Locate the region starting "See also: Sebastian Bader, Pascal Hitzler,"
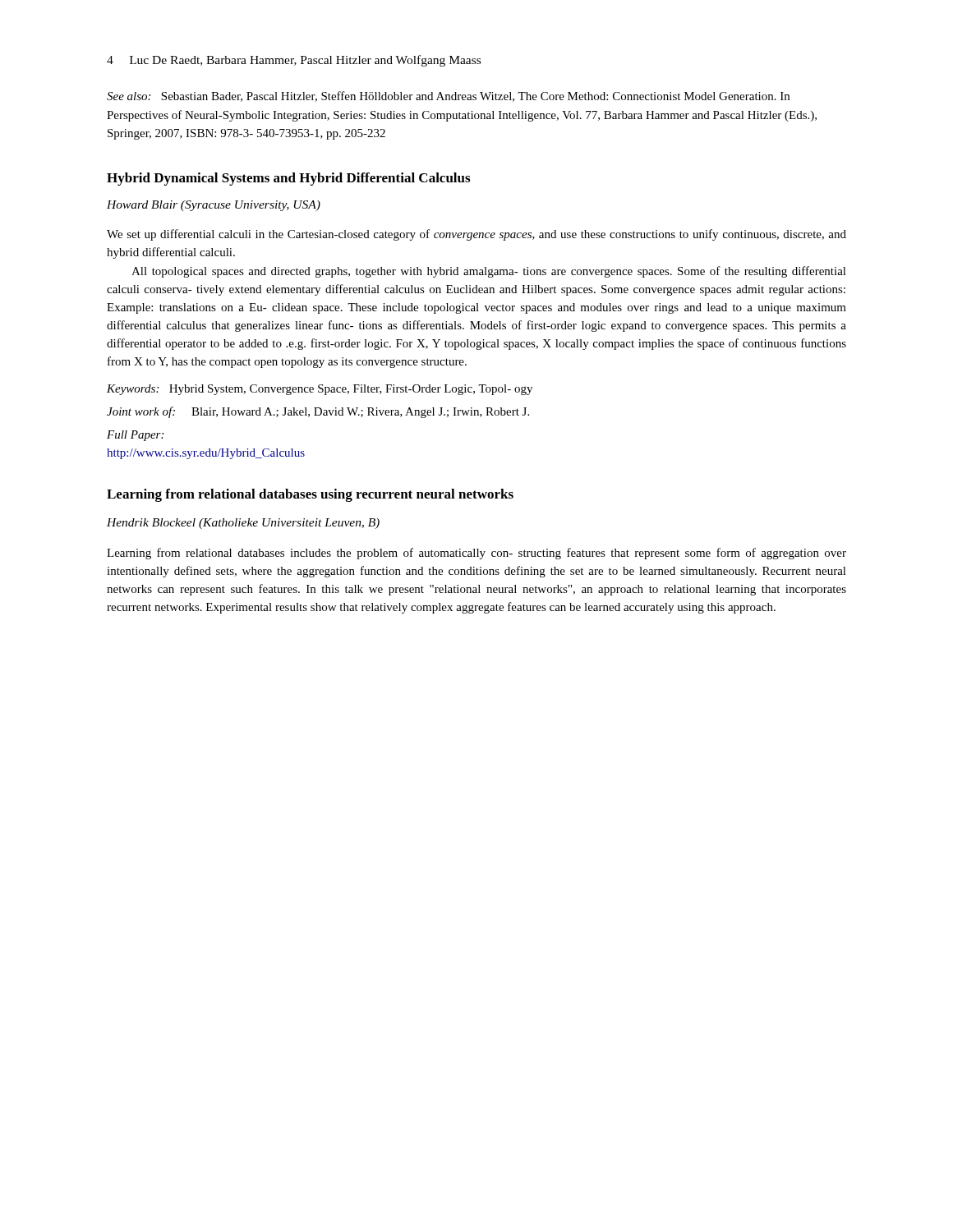The height and width of the screenshot is (1232, 953). (x=462, y=115)
